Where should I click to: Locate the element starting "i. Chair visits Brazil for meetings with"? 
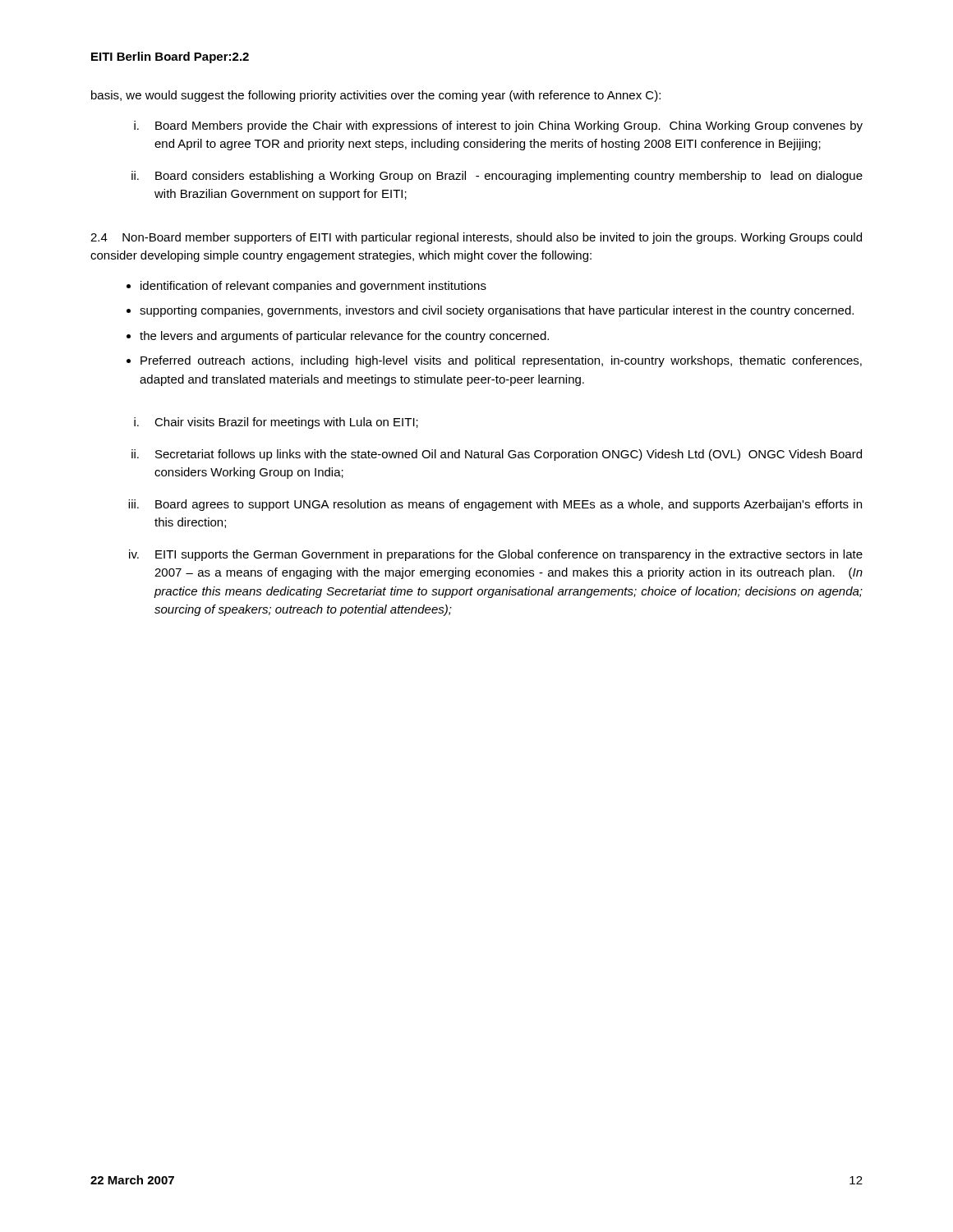[255, 422]
